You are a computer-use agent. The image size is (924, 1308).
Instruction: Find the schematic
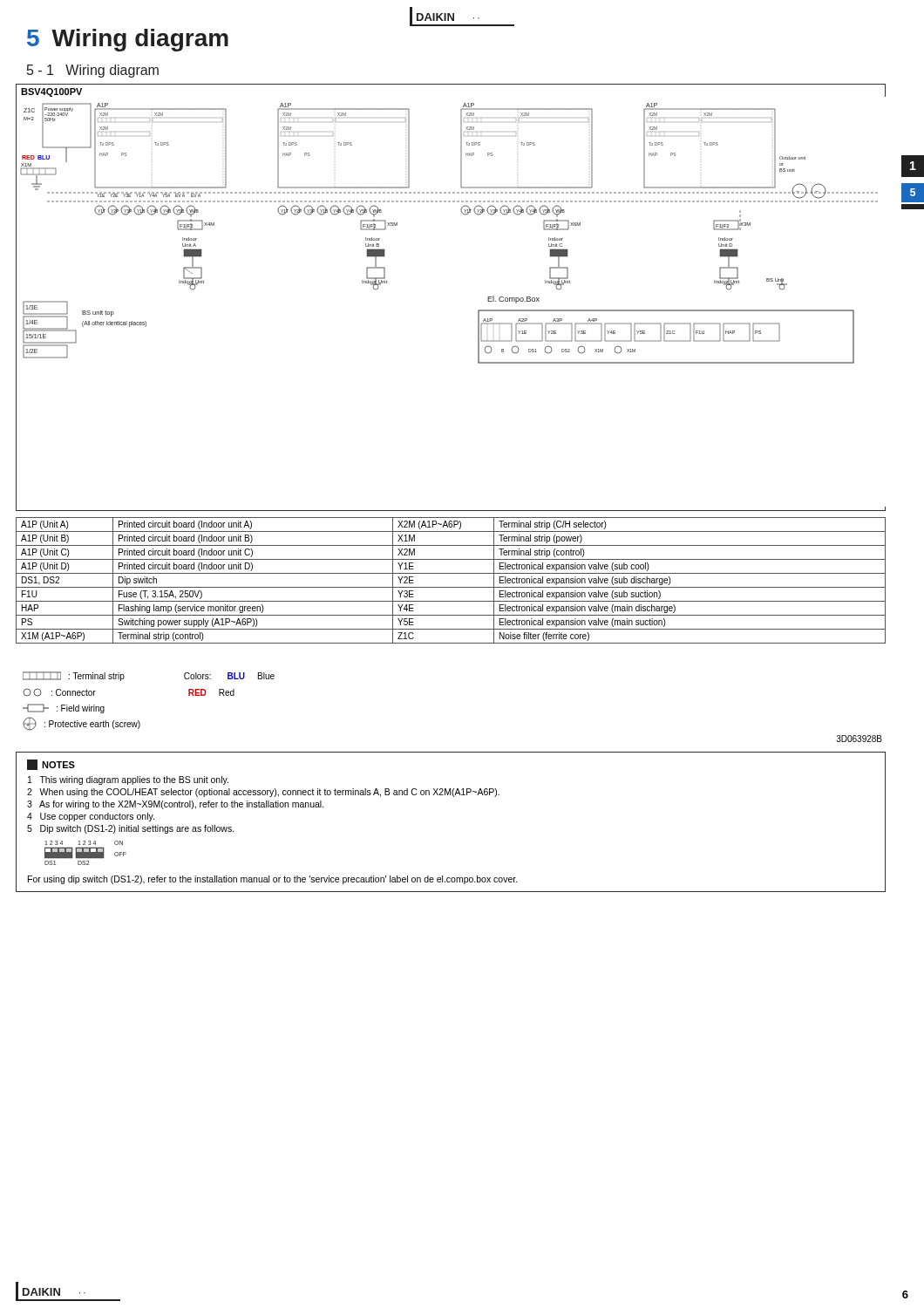459,854
